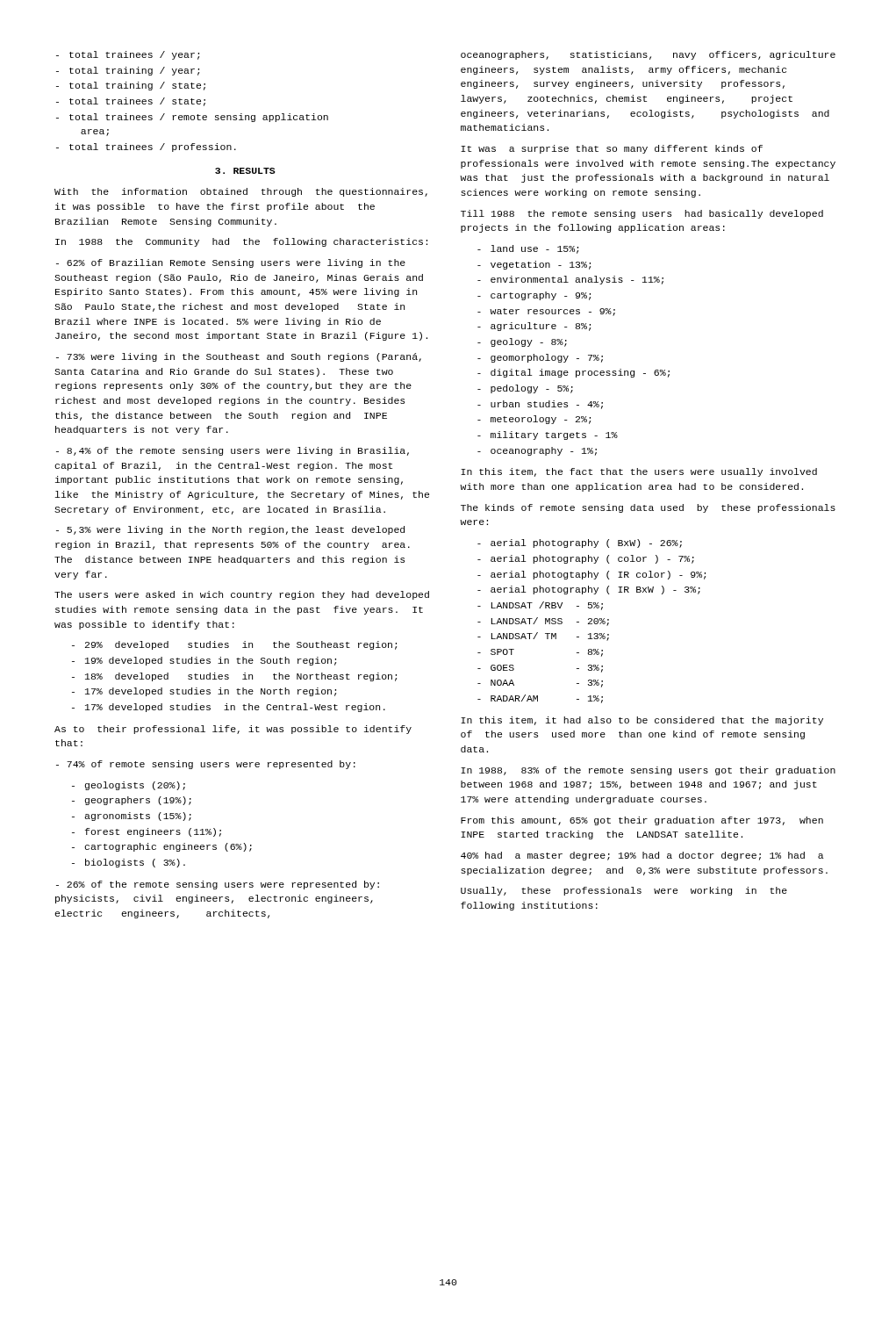
Task: Locate the block starting "-geology - 8%;"
Action: pos(522,342)
